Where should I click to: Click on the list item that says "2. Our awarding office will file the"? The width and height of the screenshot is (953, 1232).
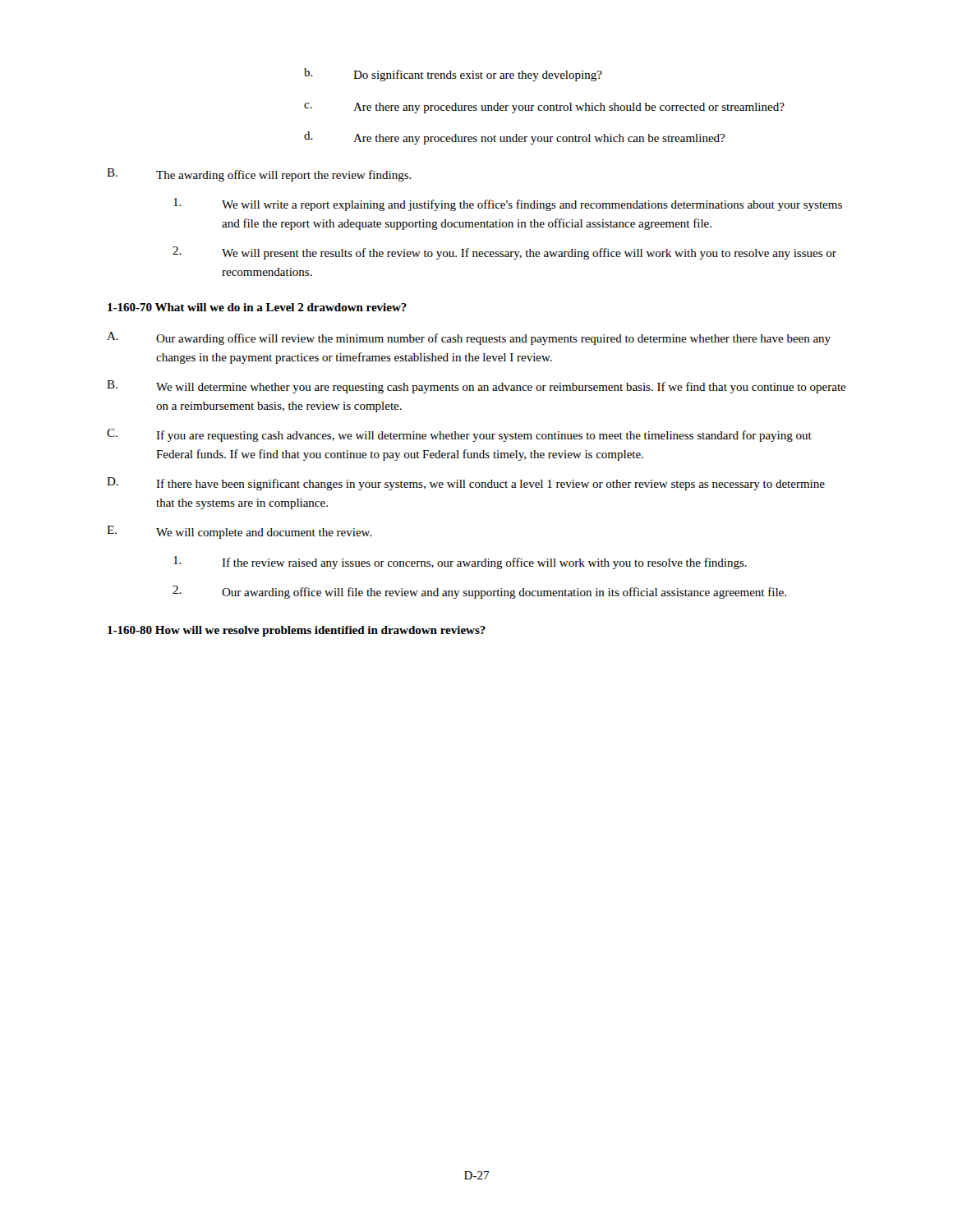point(509,592)
